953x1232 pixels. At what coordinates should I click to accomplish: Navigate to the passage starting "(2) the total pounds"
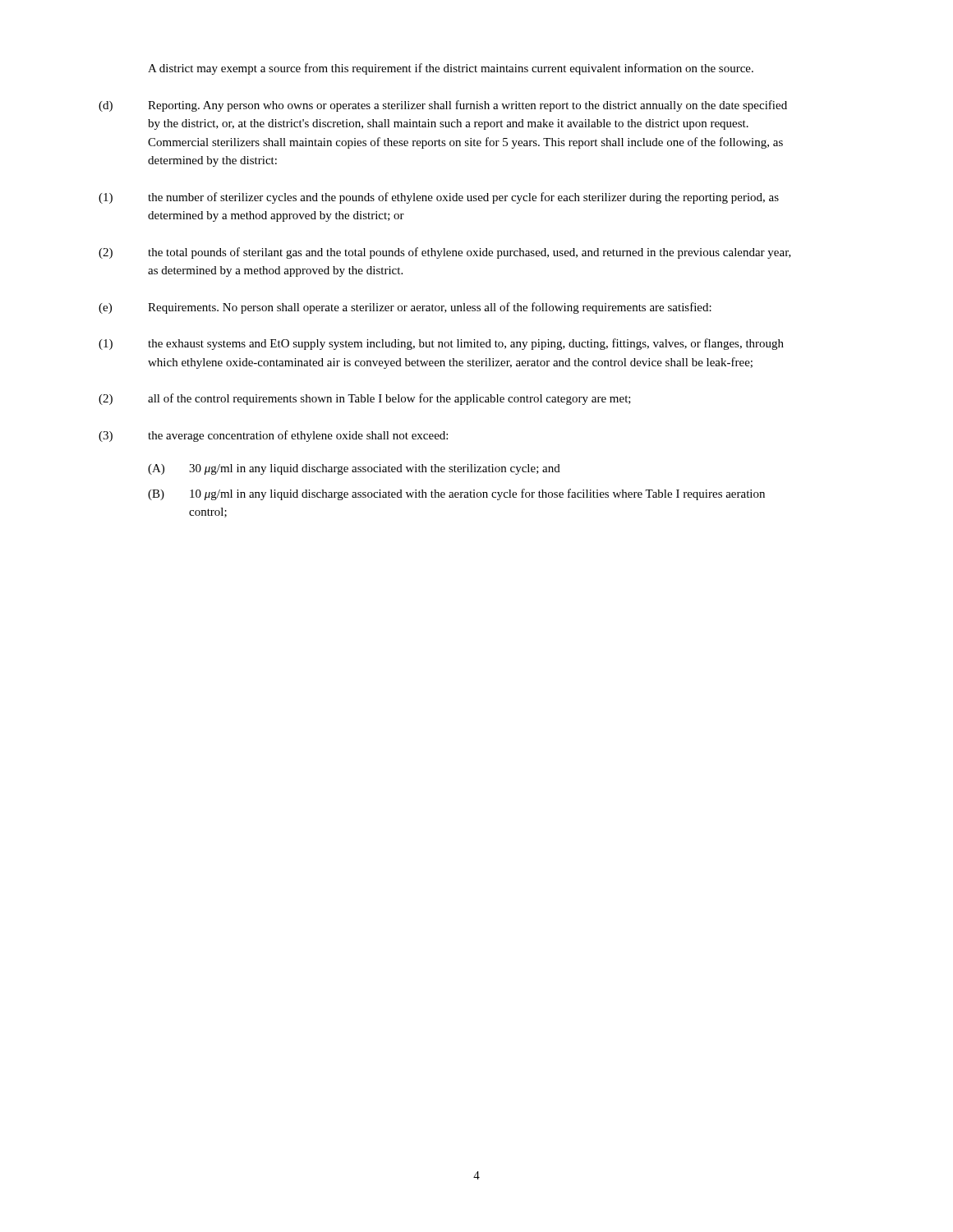[448, 261]
